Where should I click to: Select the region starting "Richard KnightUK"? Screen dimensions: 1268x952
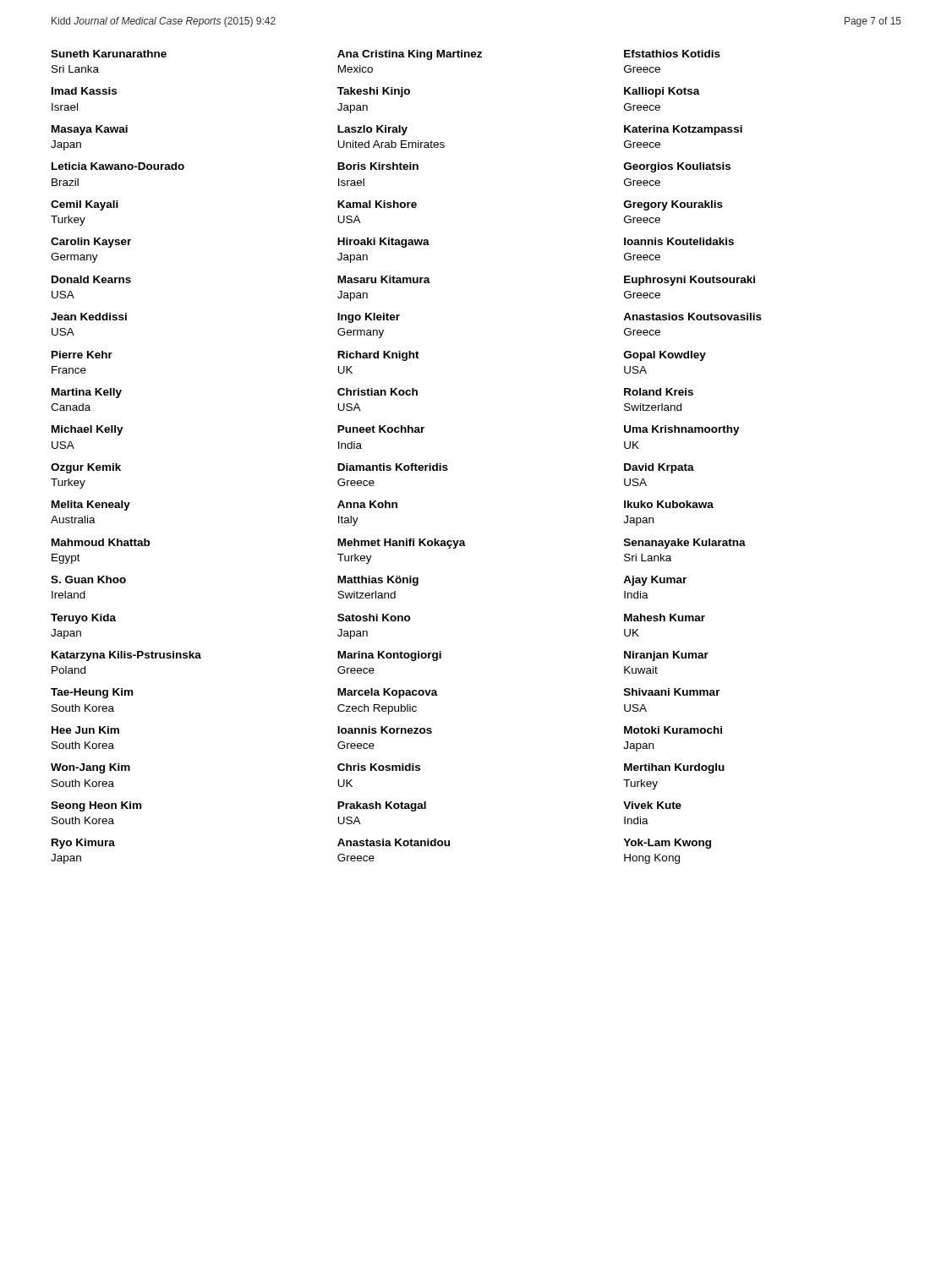(378, 356)
